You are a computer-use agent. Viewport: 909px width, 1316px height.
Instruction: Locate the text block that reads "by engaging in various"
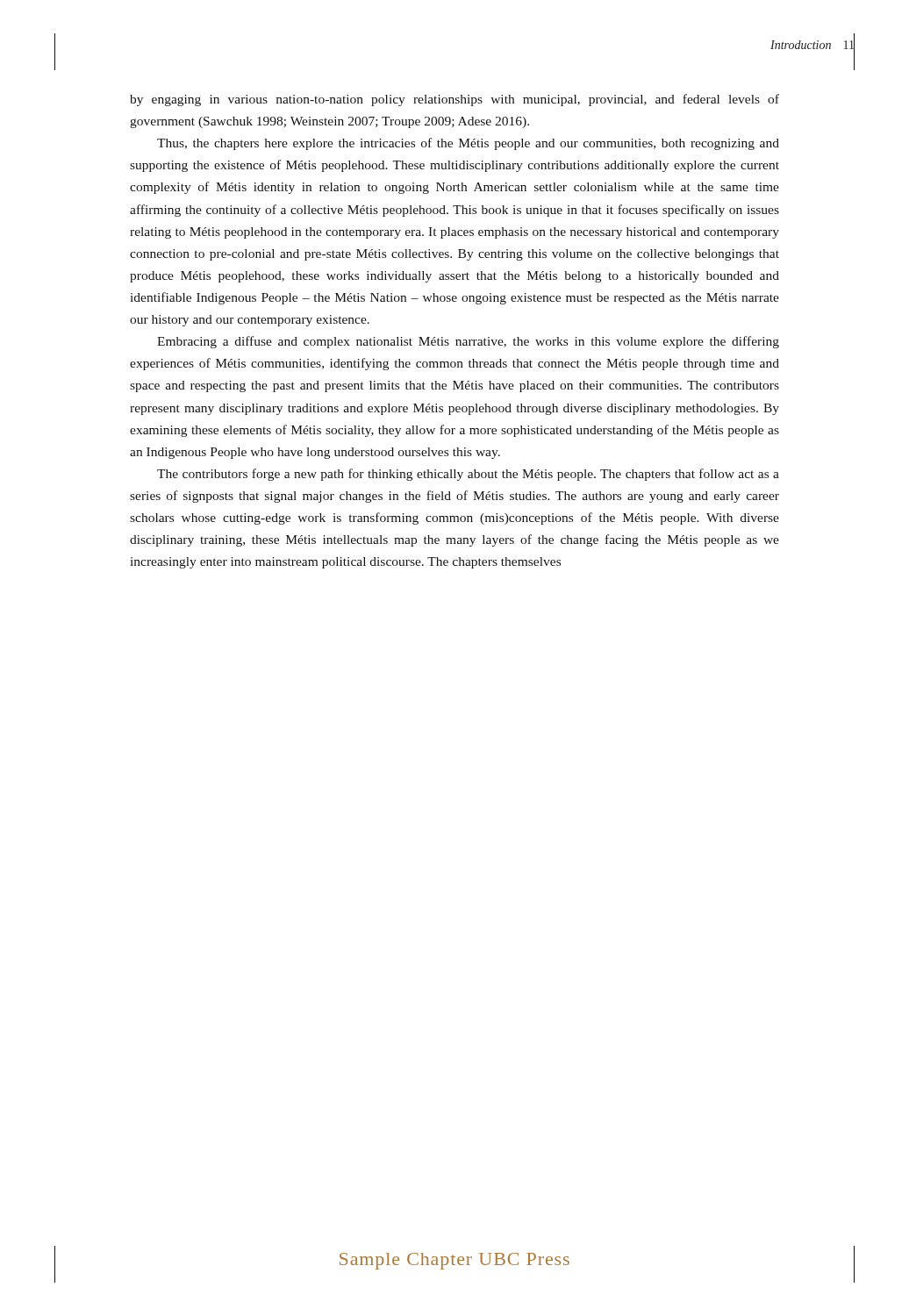click(454, 330)
